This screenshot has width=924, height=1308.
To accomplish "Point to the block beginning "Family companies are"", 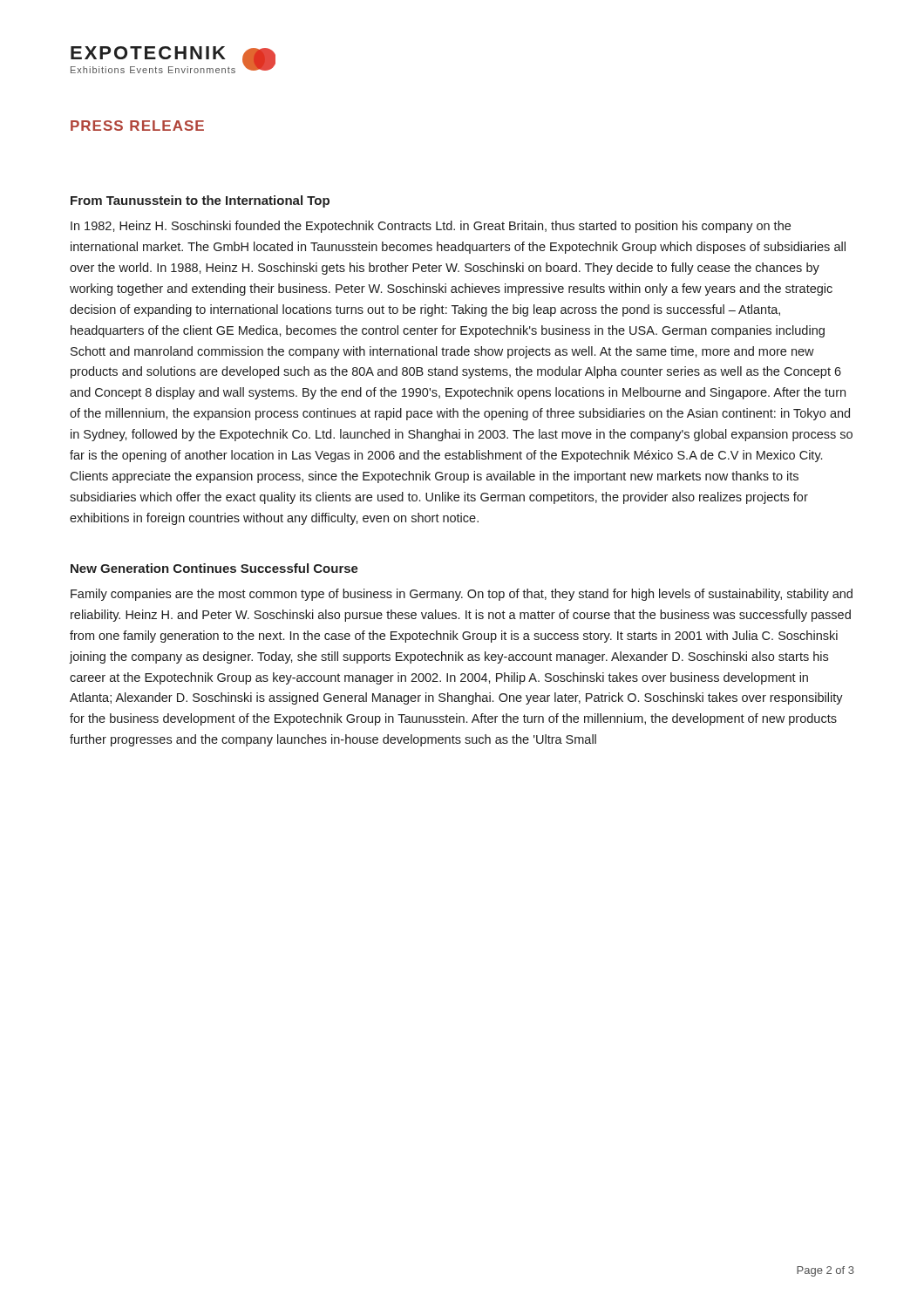I will 462,667.
